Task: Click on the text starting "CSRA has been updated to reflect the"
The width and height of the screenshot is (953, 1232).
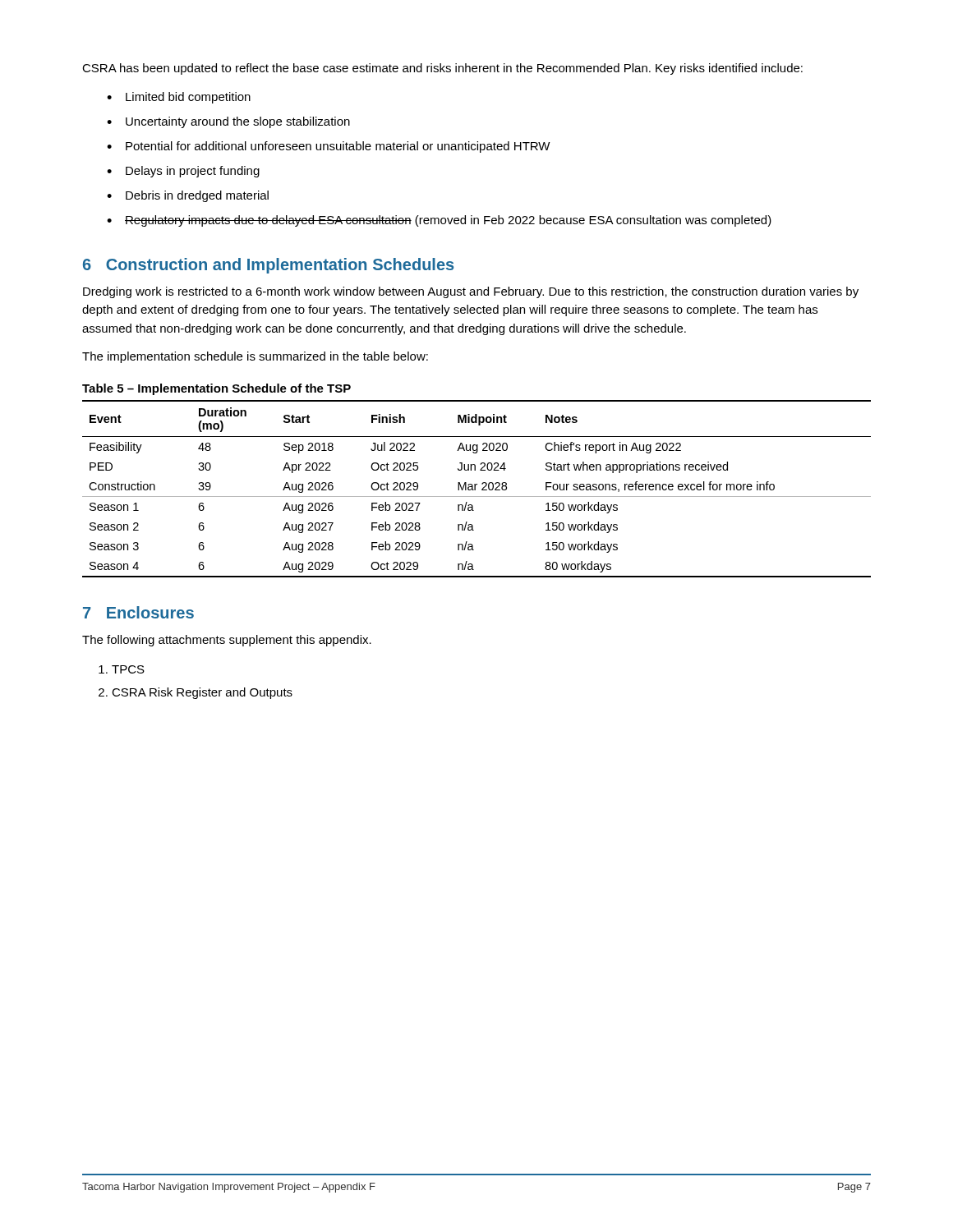Action: pos(443,68)
